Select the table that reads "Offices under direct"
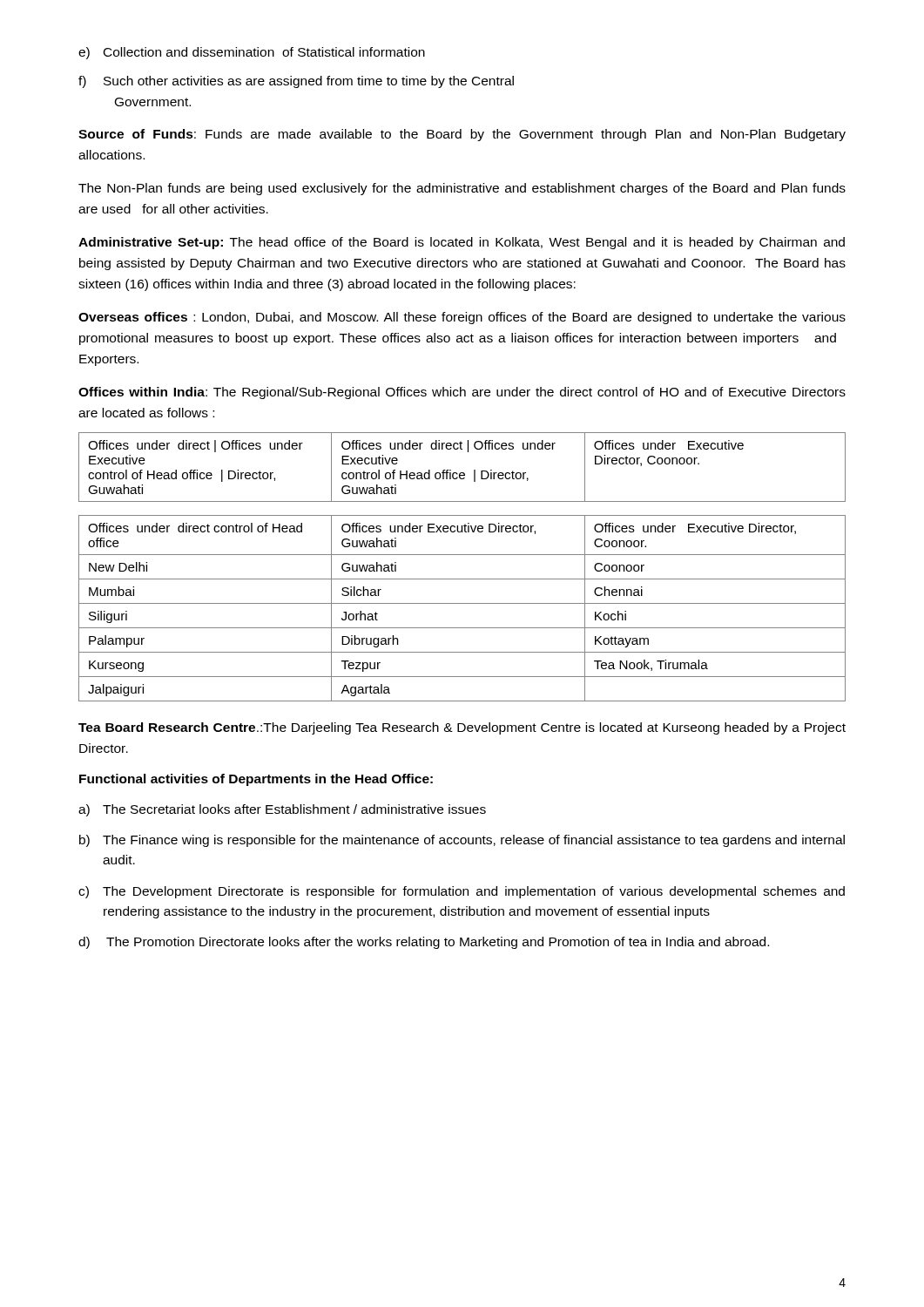 462,567
